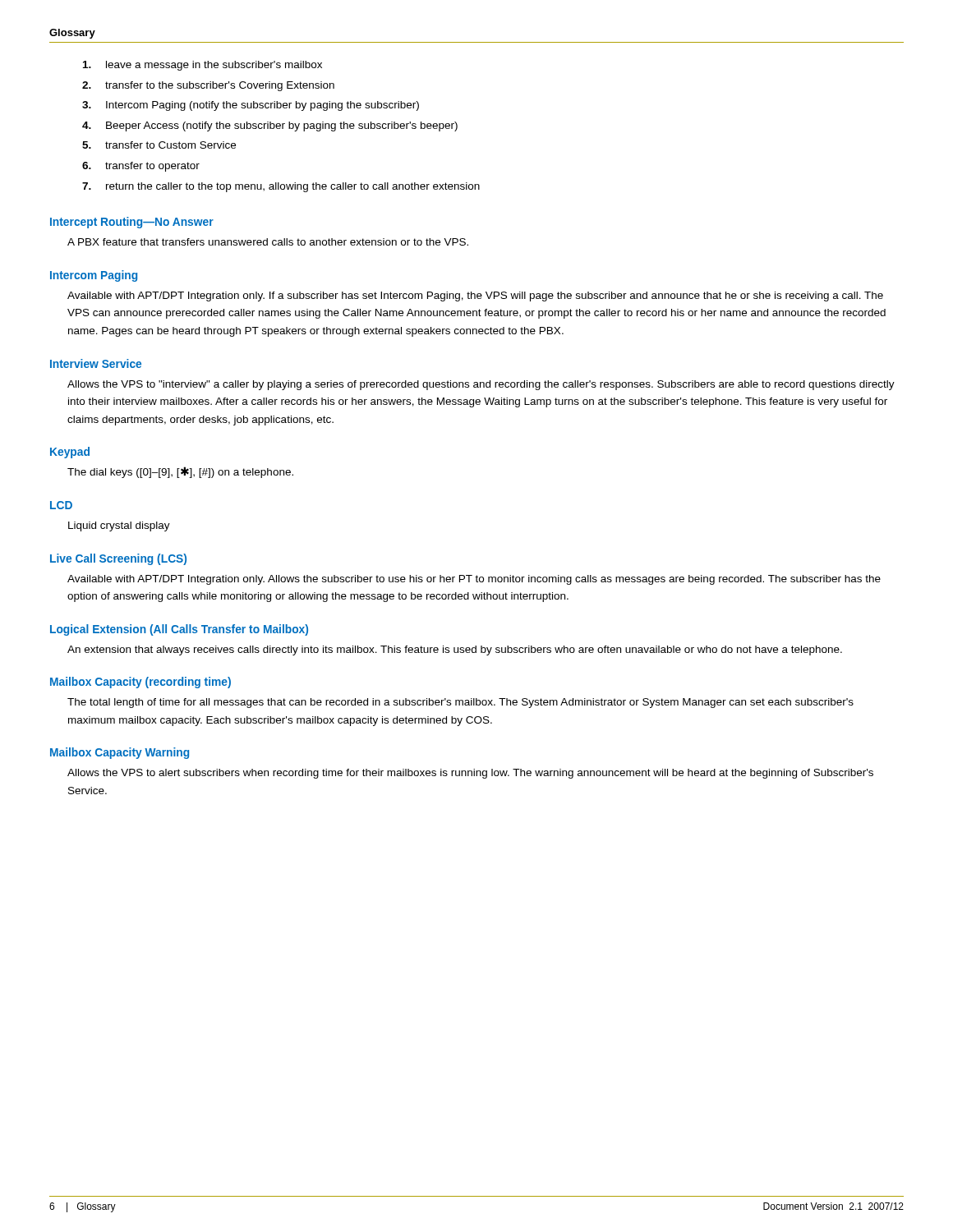Find the text starting "2.transfer to the subscriber's"
Viewport: 953px width, 1232px height.
tap(208, 85)
